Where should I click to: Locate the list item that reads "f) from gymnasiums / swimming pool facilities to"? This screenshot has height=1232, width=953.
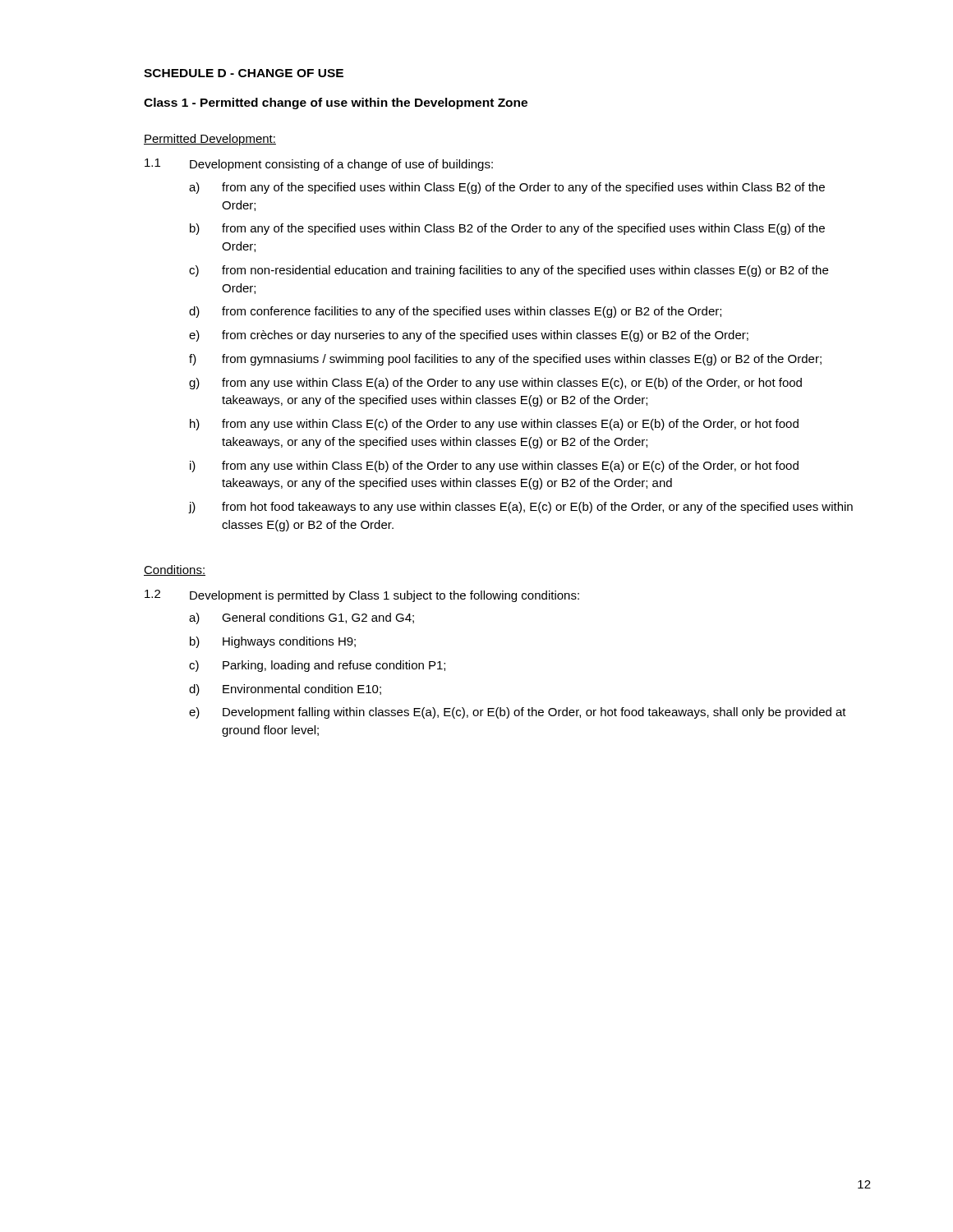(524, 359)
